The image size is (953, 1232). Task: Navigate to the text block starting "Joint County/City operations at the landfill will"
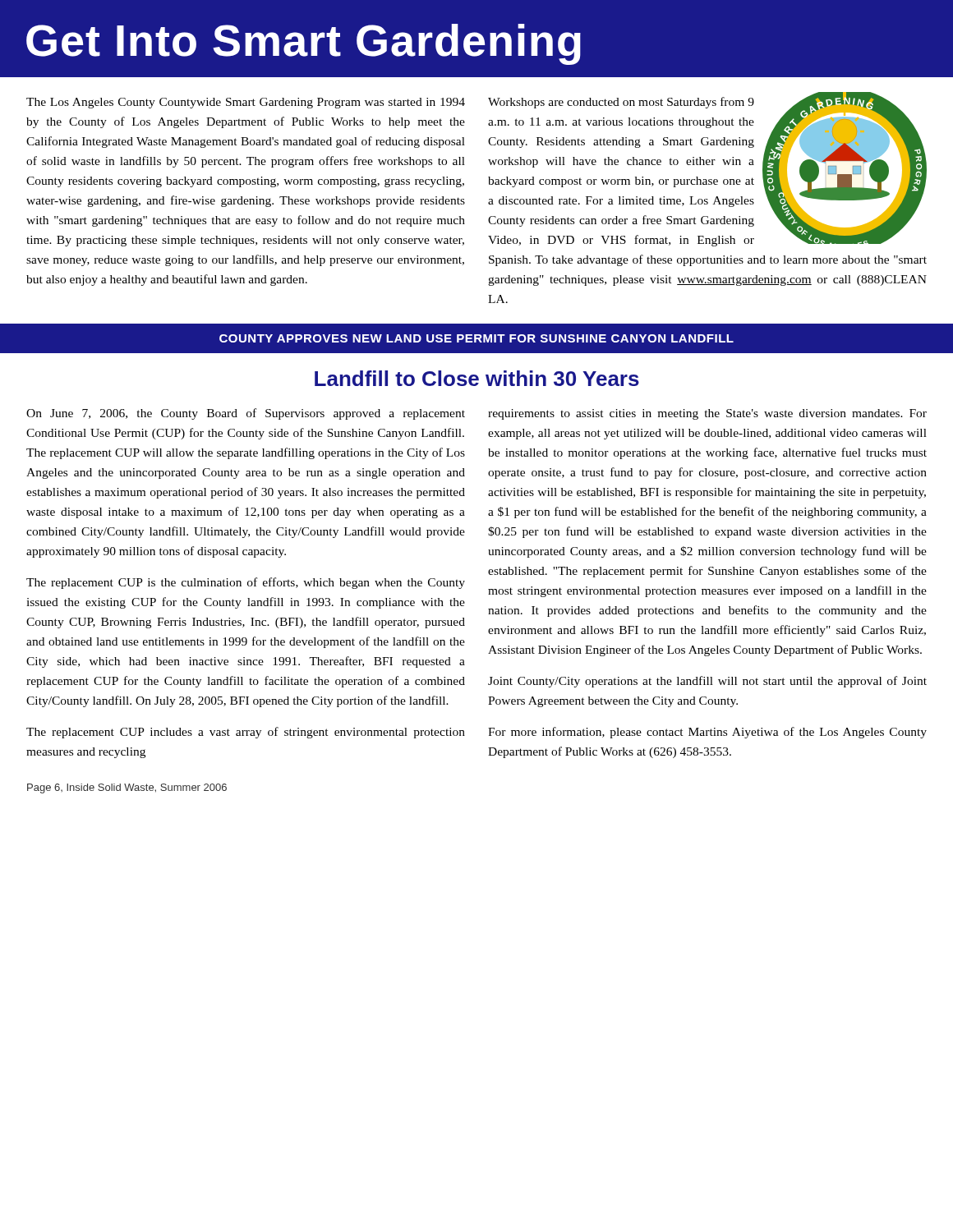[707, 691]
